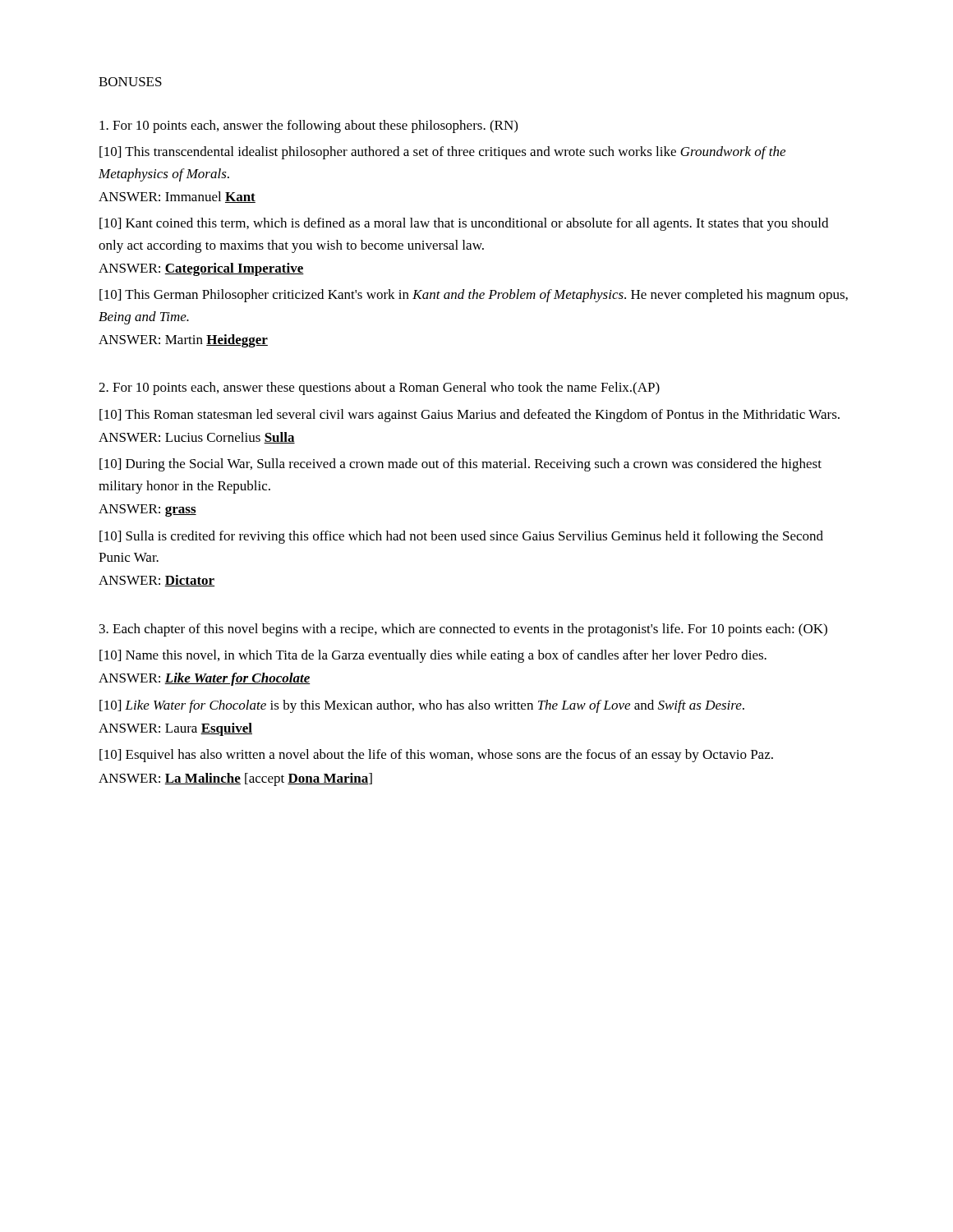Find the block on this page that starts "For 10 points each, answer"
Screen dimensions: 1232x953
click(476, 233)
